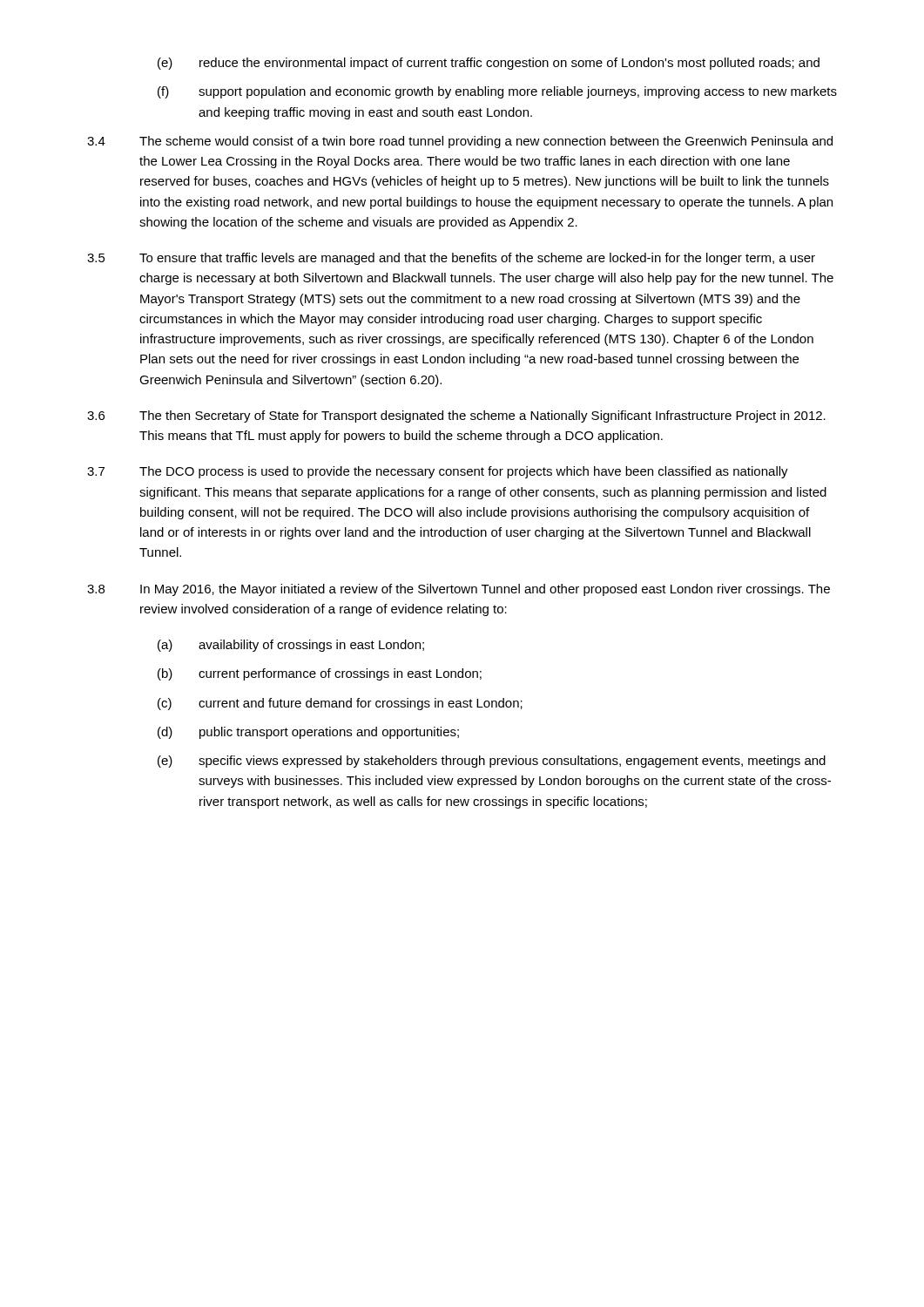Locate the element starting "(f) support population and economic growth by"
Screen dimensions: 1307x924
[x=497, y=102]
